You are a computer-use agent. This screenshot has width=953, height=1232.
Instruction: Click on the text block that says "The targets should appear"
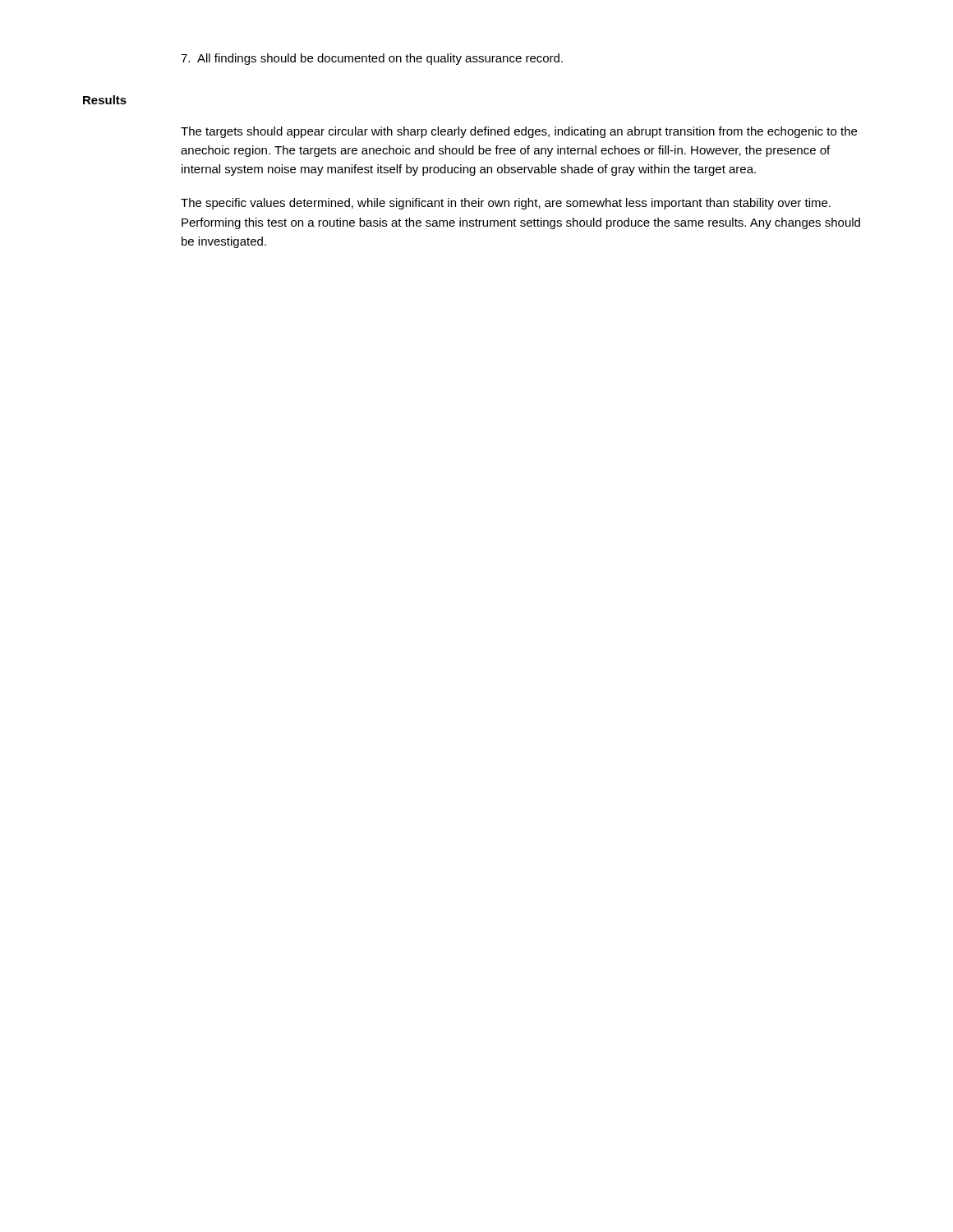(519, 150)
